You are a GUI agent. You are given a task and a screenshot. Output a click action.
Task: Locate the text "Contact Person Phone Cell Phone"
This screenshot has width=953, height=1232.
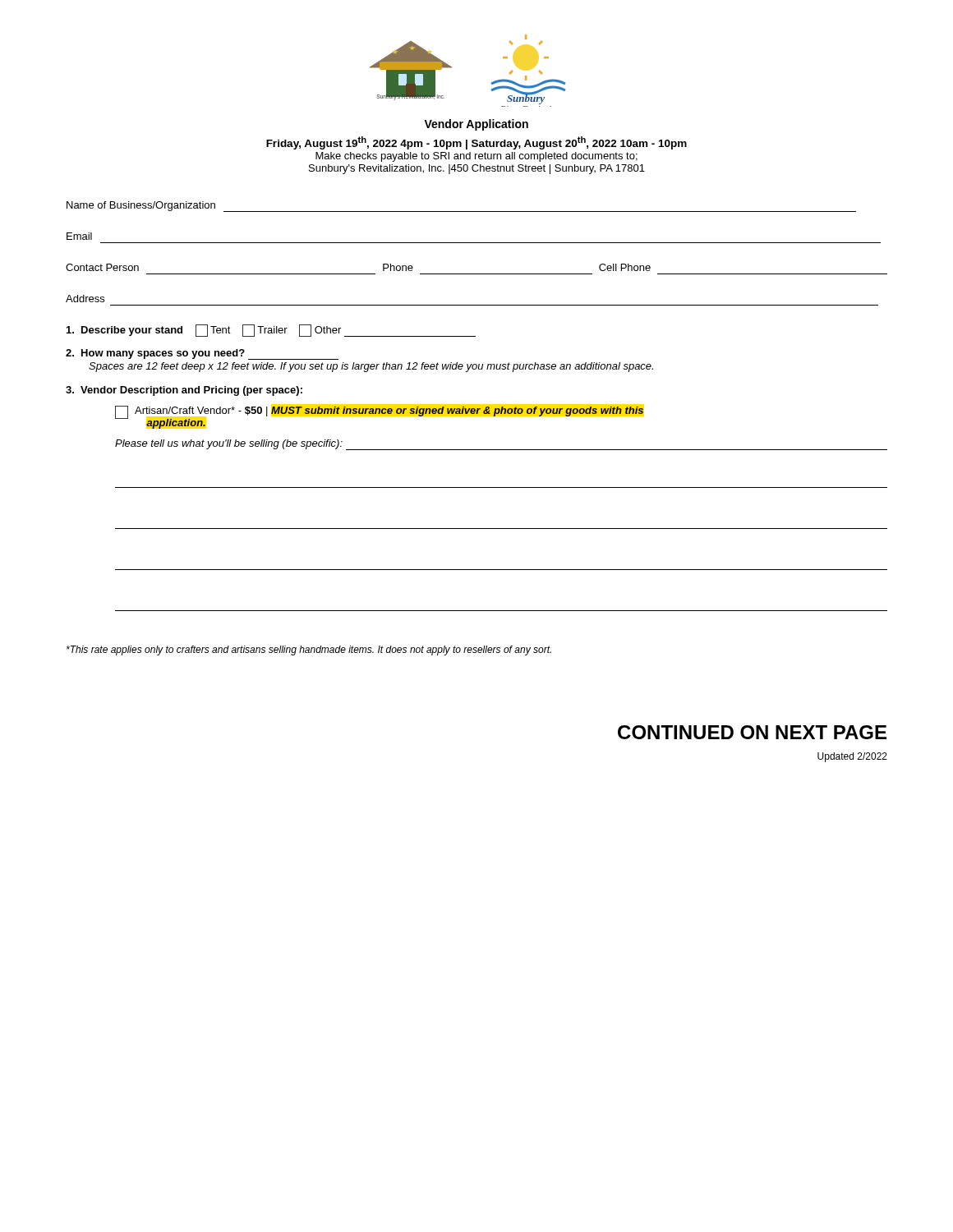click(476, 267)
